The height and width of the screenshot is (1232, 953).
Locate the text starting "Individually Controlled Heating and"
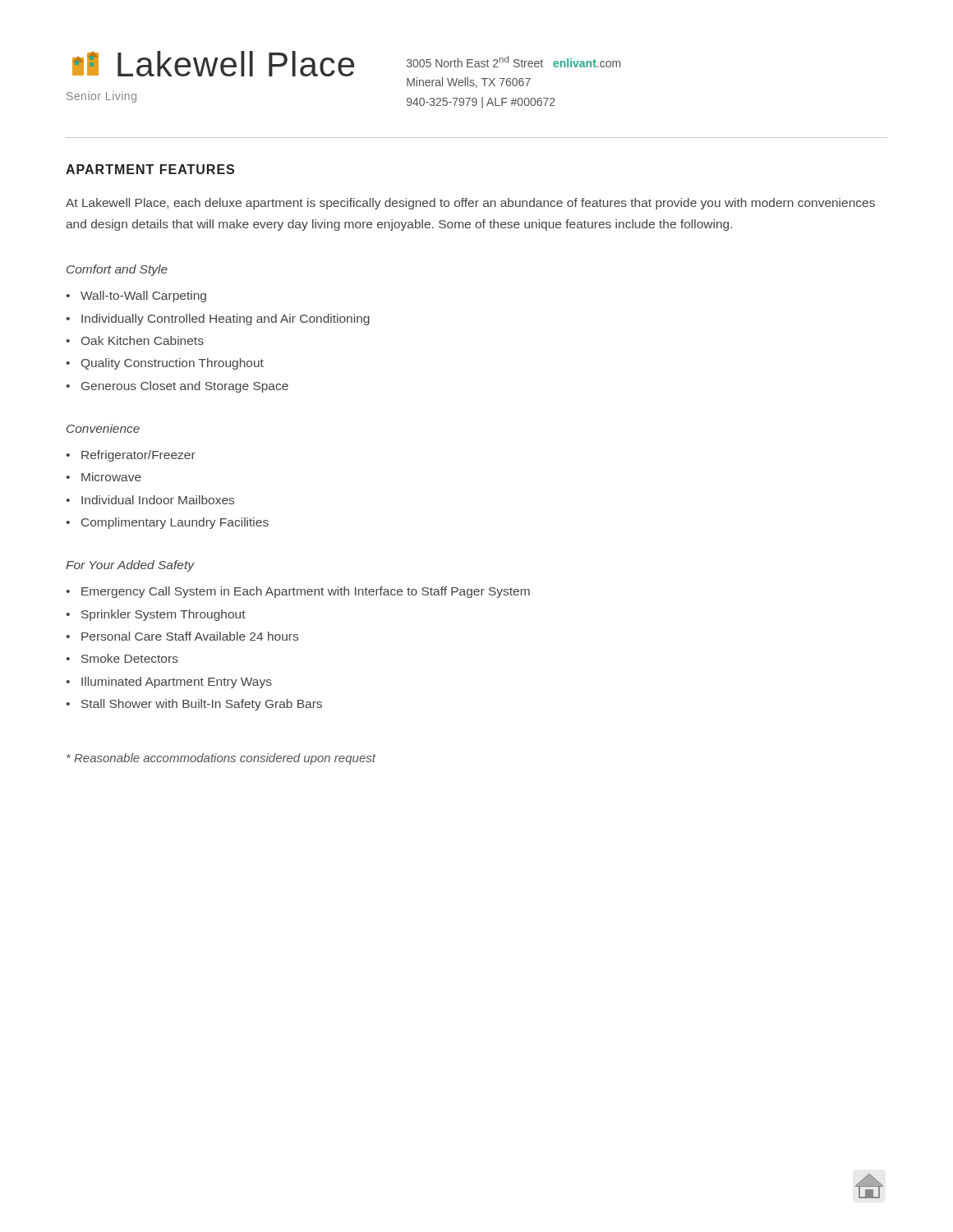tap(218, 319)
